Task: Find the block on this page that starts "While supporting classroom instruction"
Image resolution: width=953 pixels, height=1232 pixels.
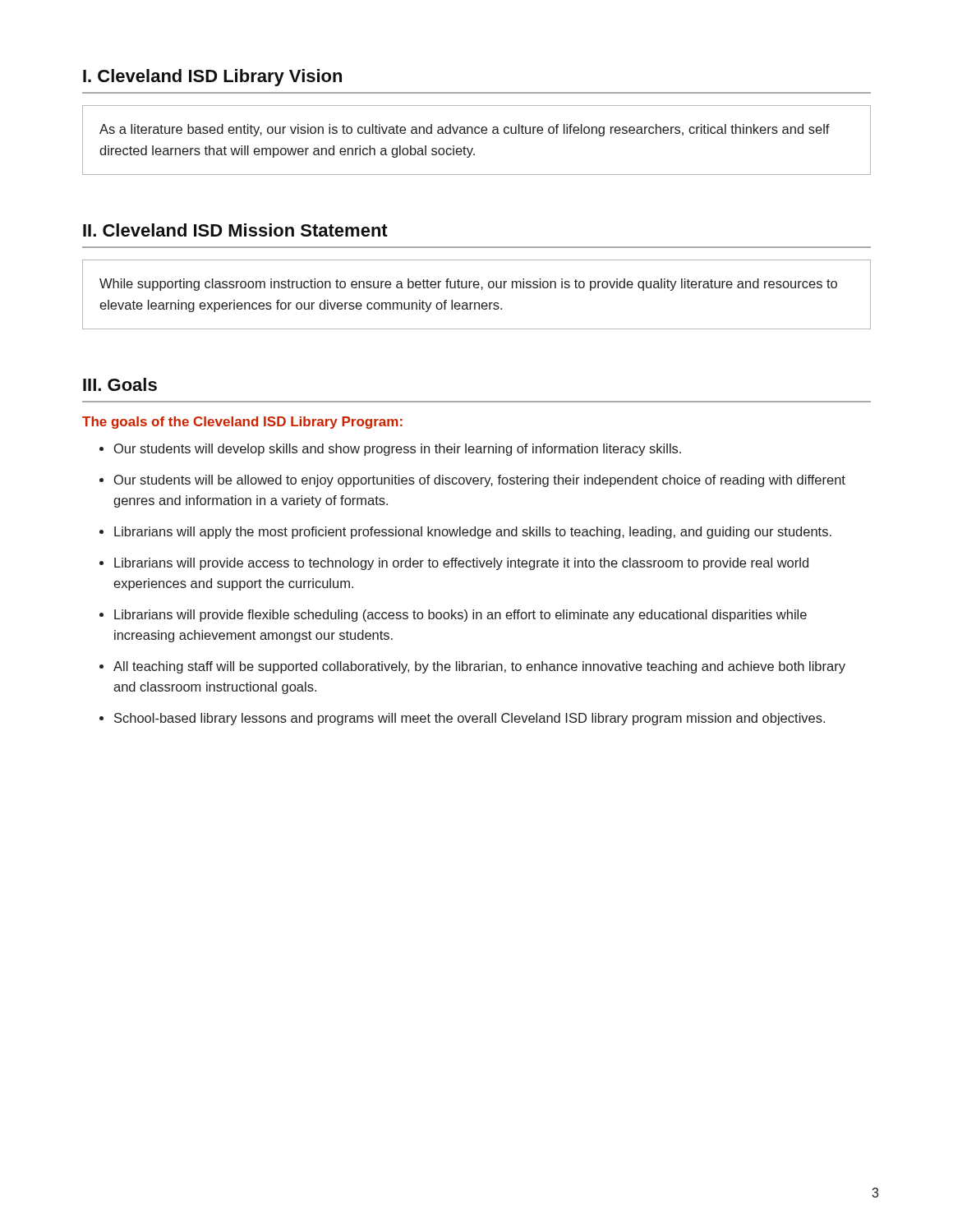Action: (469, 294)
